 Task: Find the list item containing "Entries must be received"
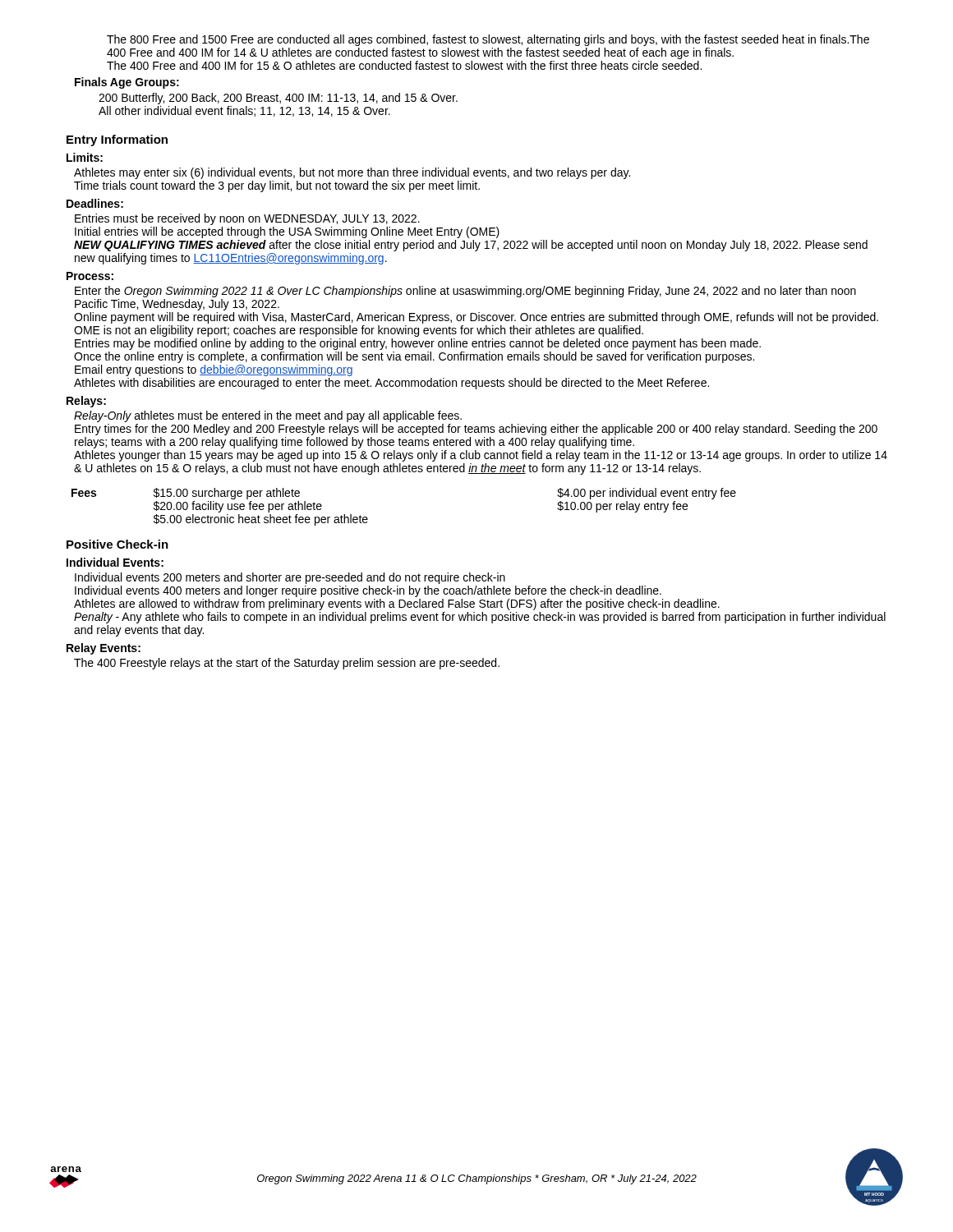pos(481,218)
